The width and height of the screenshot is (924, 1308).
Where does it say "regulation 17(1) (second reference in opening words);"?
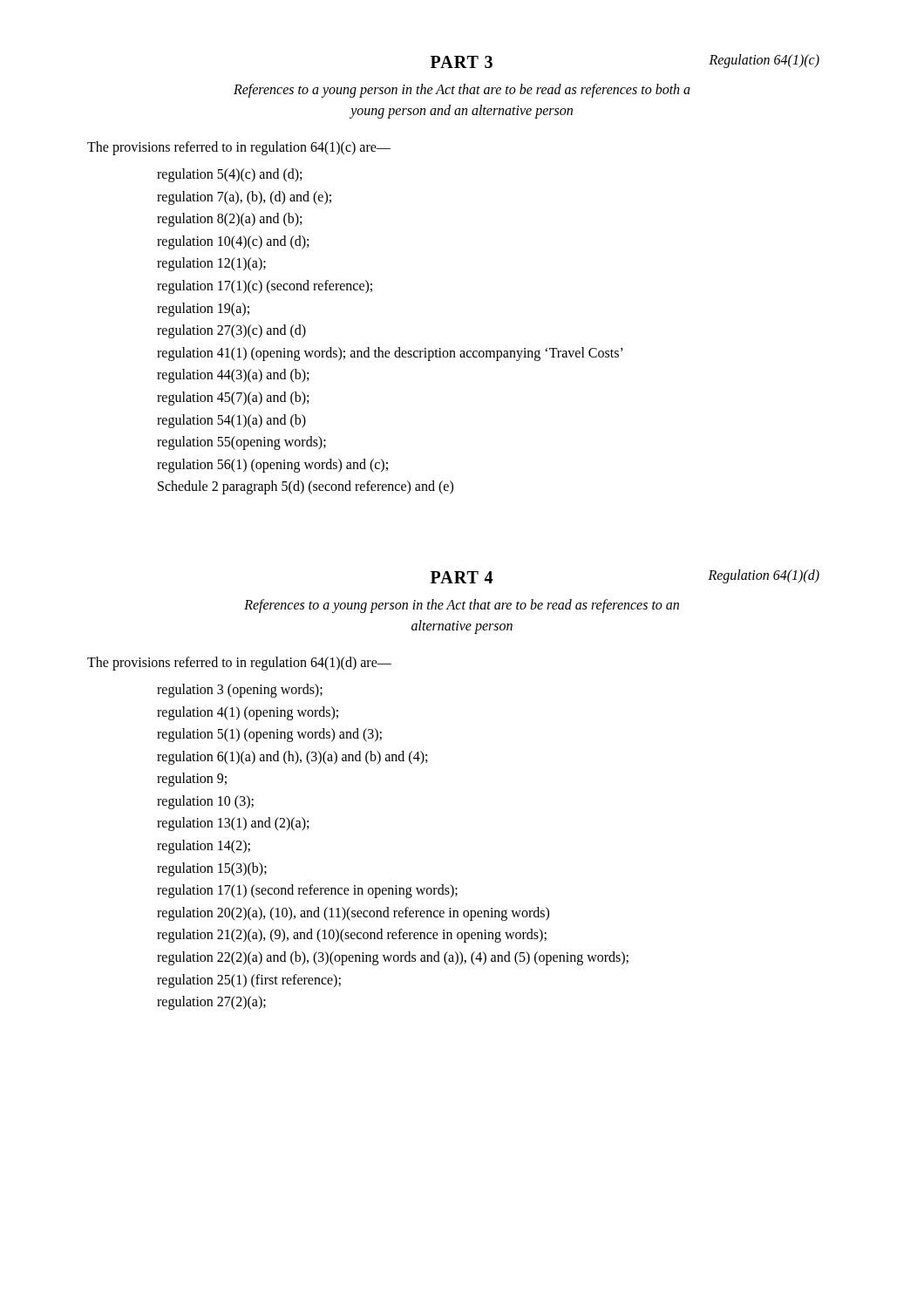(308, 890)
